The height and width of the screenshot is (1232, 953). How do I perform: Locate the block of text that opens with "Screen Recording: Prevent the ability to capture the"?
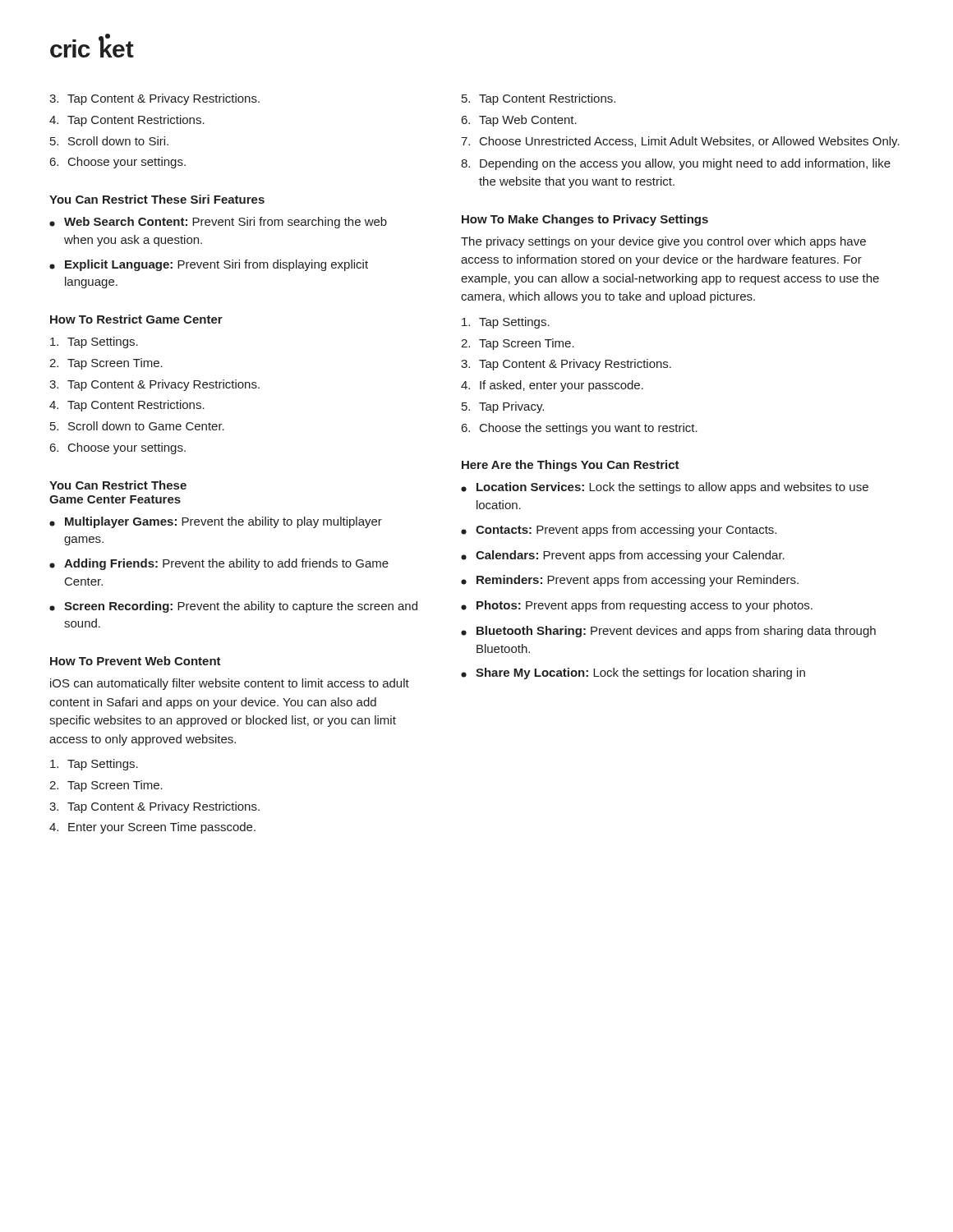(234, 615)
